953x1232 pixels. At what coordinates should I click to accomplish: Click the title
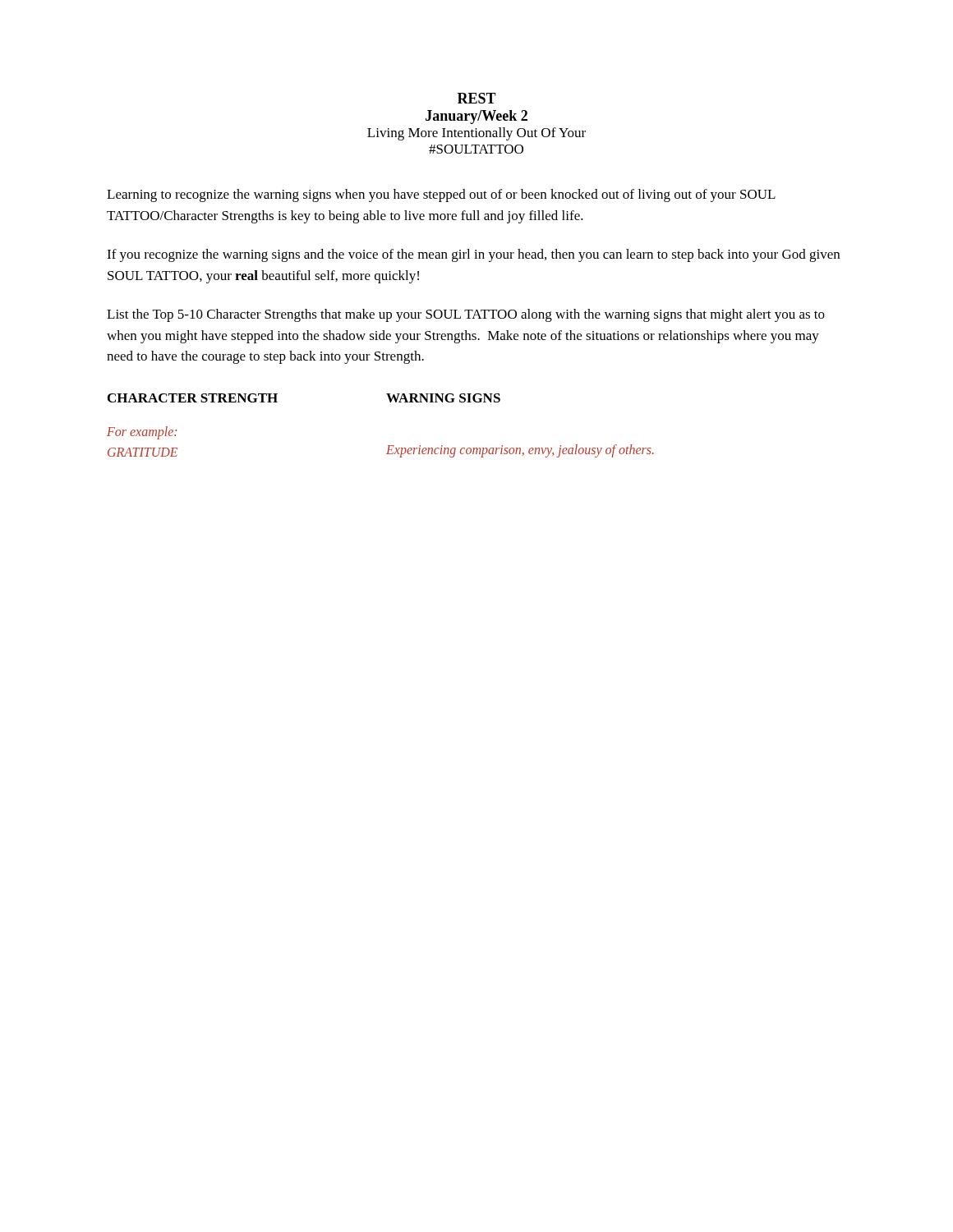pyautogui.click(x=476, y=124)
